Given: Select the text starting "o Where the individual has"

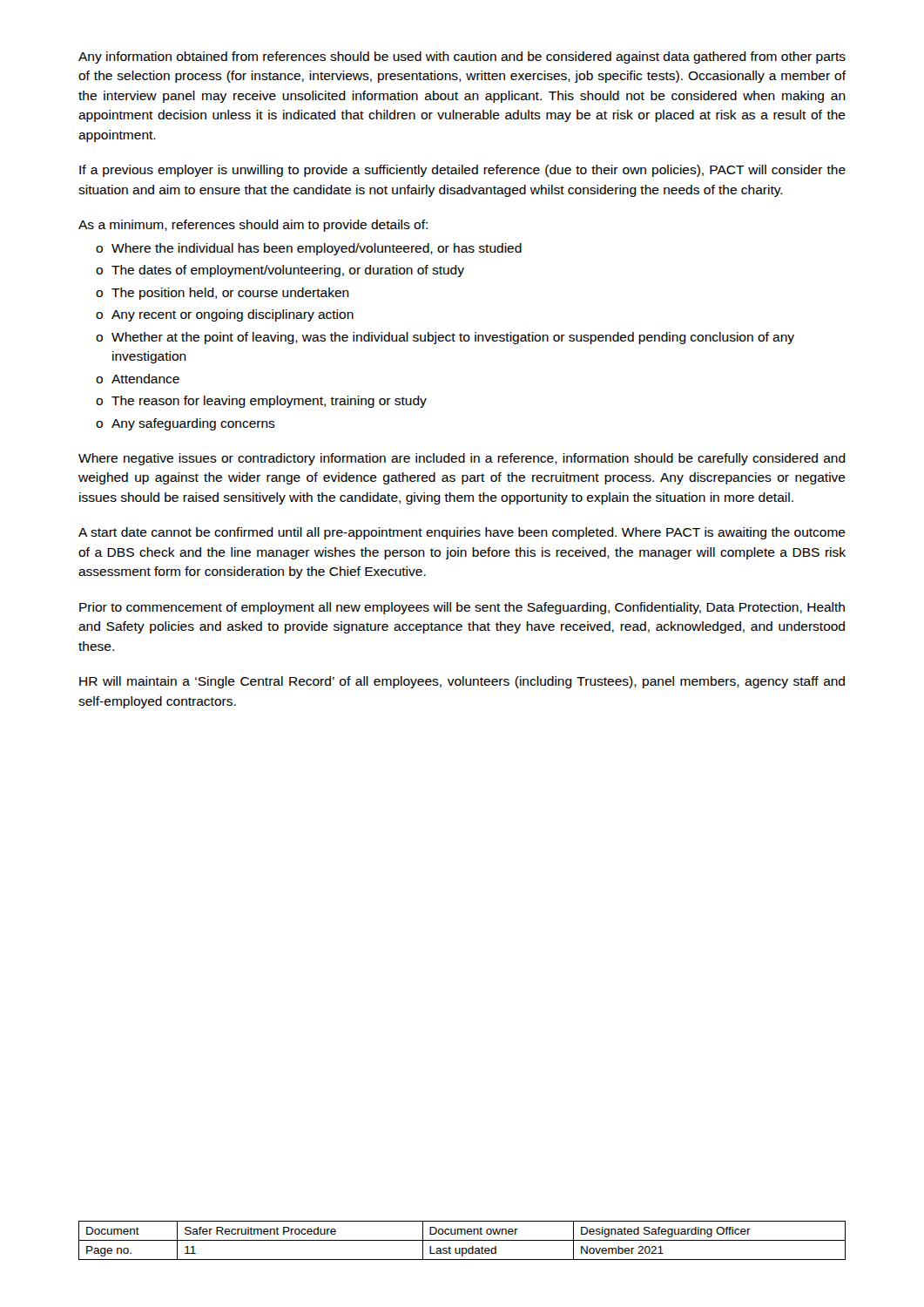Looking at the screenshot, I should click(462, 248).
